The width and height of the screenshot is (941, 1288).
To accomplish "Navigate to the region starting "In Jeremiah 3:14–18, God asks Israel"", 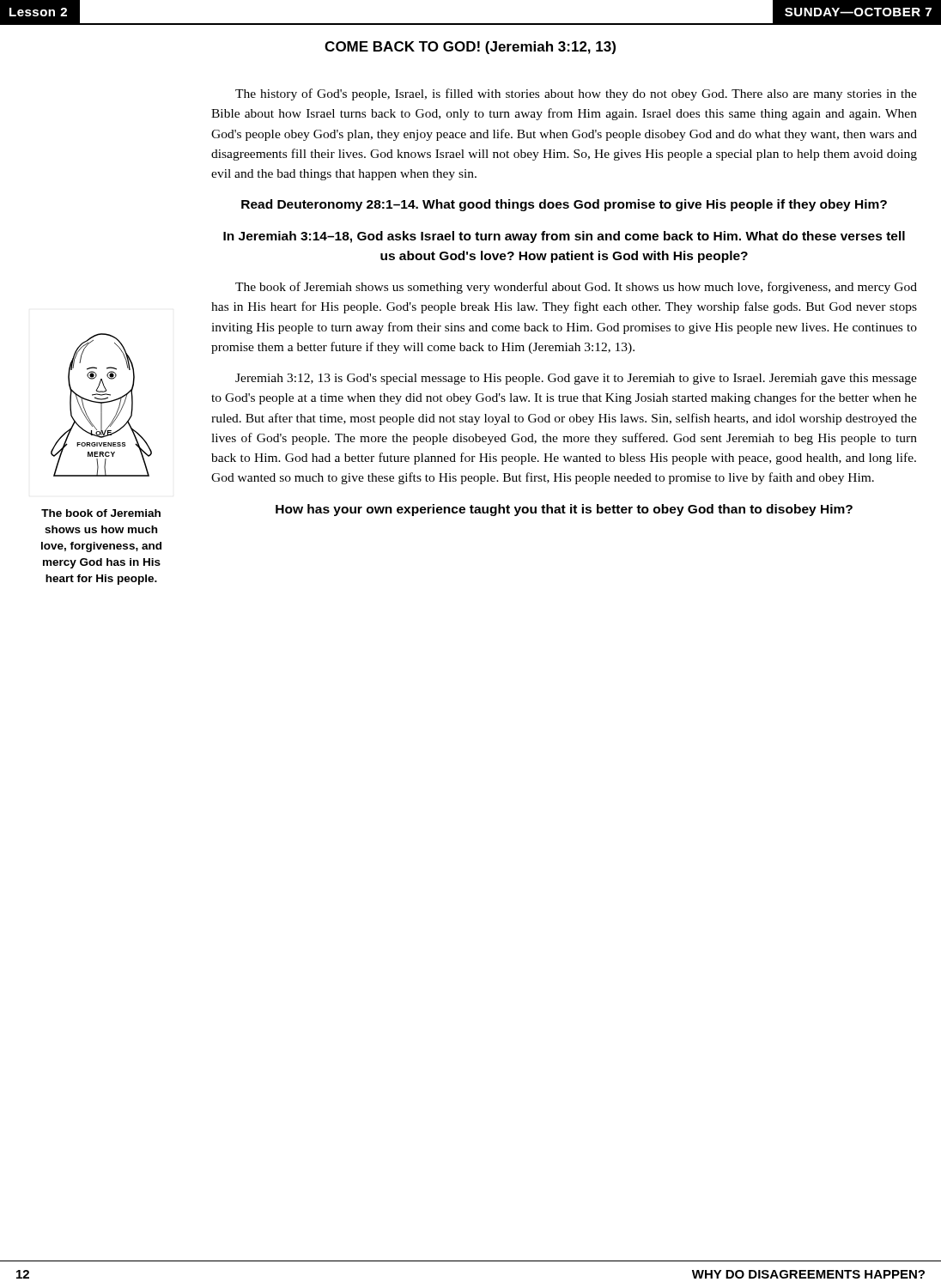I will 564,245.
